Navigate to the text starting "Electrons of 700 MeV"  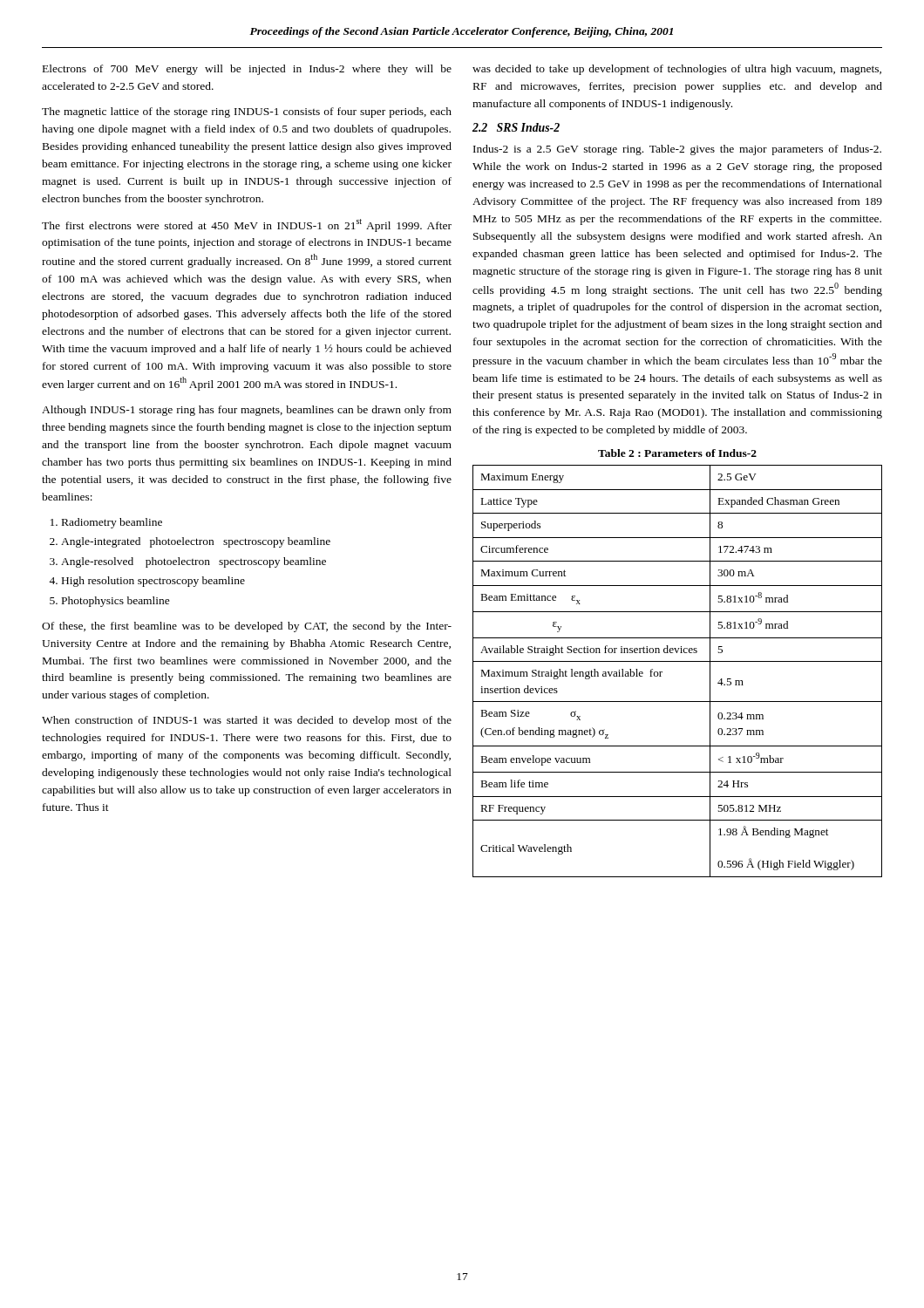pos(247,78)
